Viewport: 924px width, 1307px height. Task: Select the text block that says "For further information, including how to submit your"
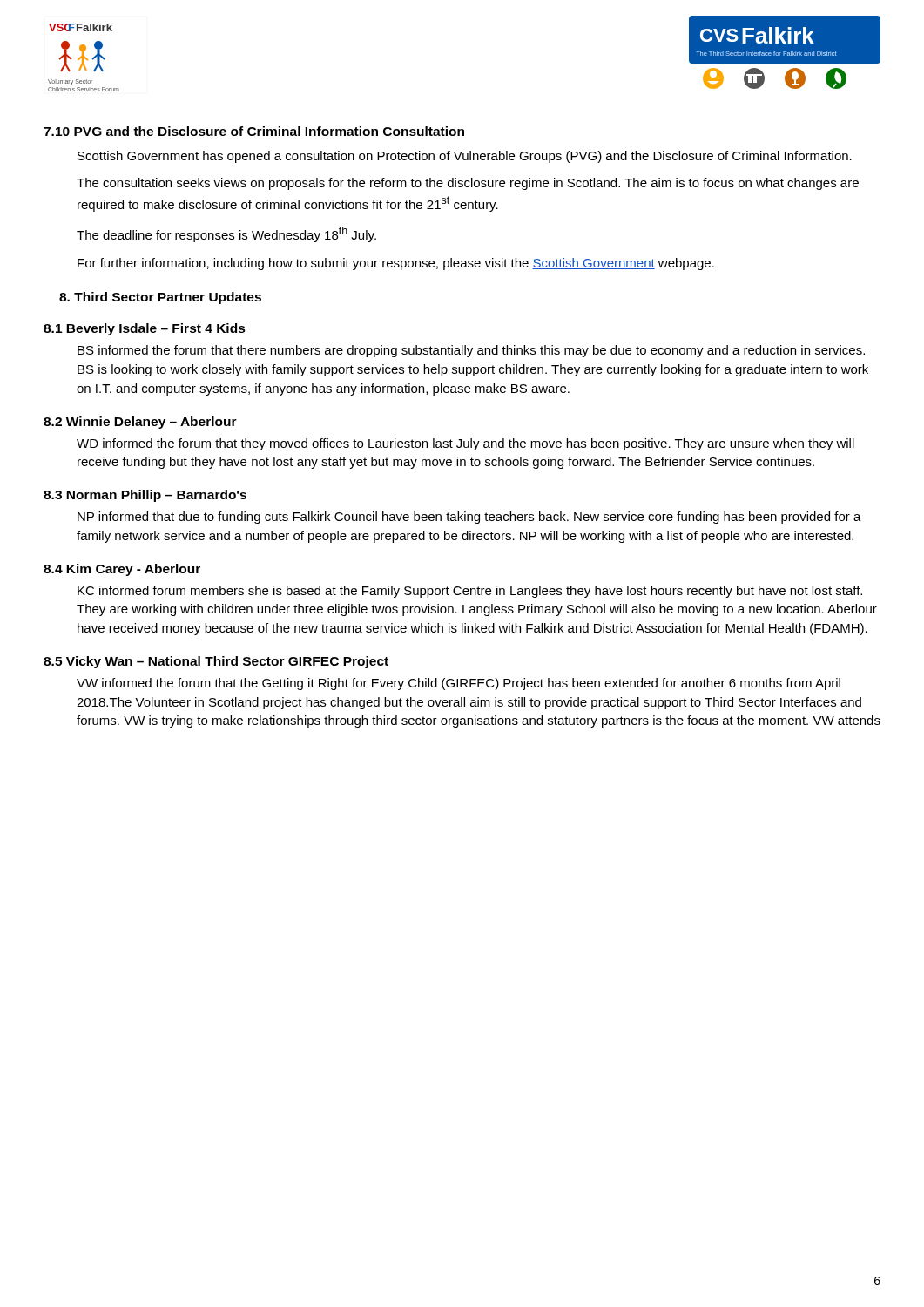click(396, 262)
